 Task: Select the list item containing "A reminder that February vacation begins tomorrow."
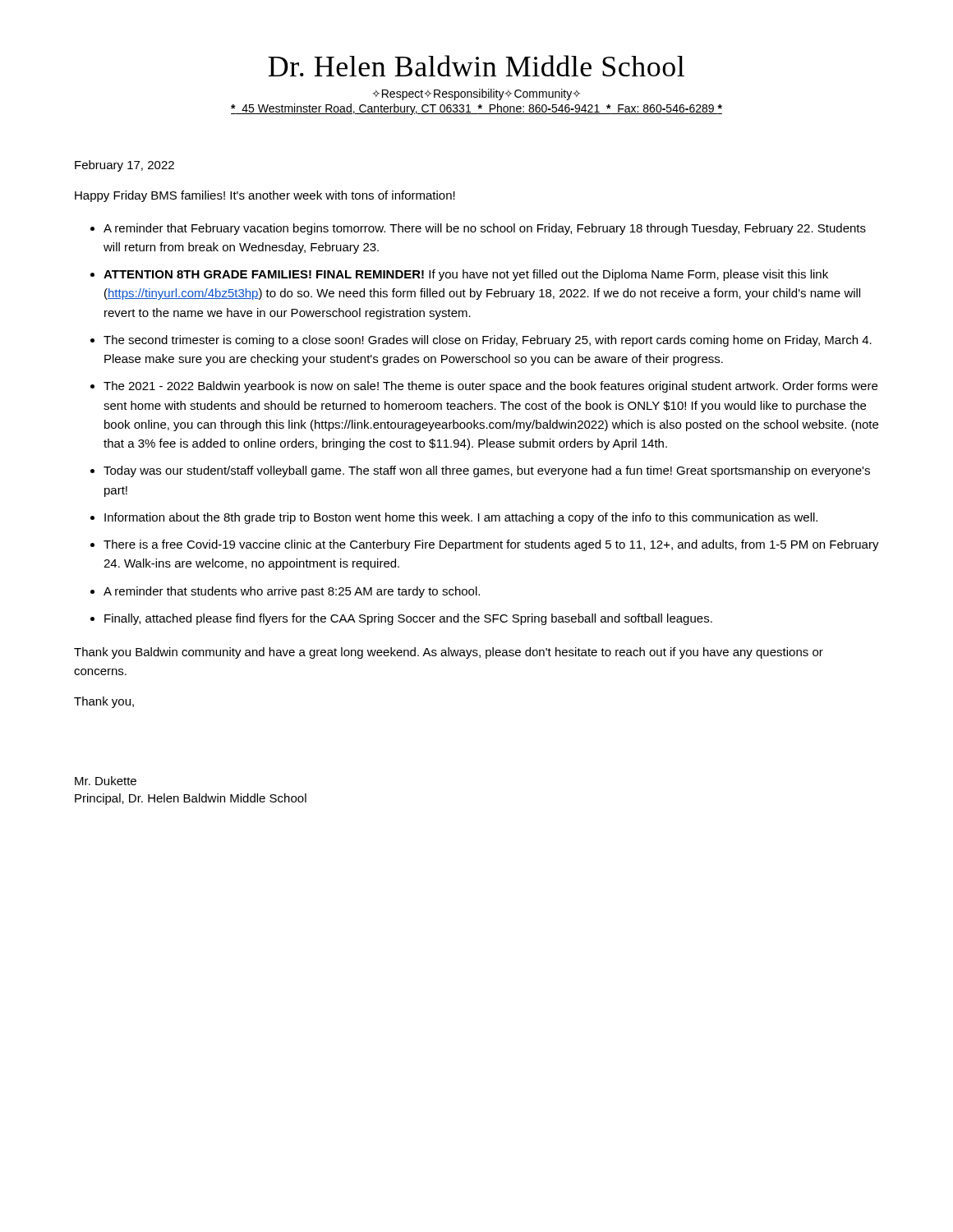point(485,237)
